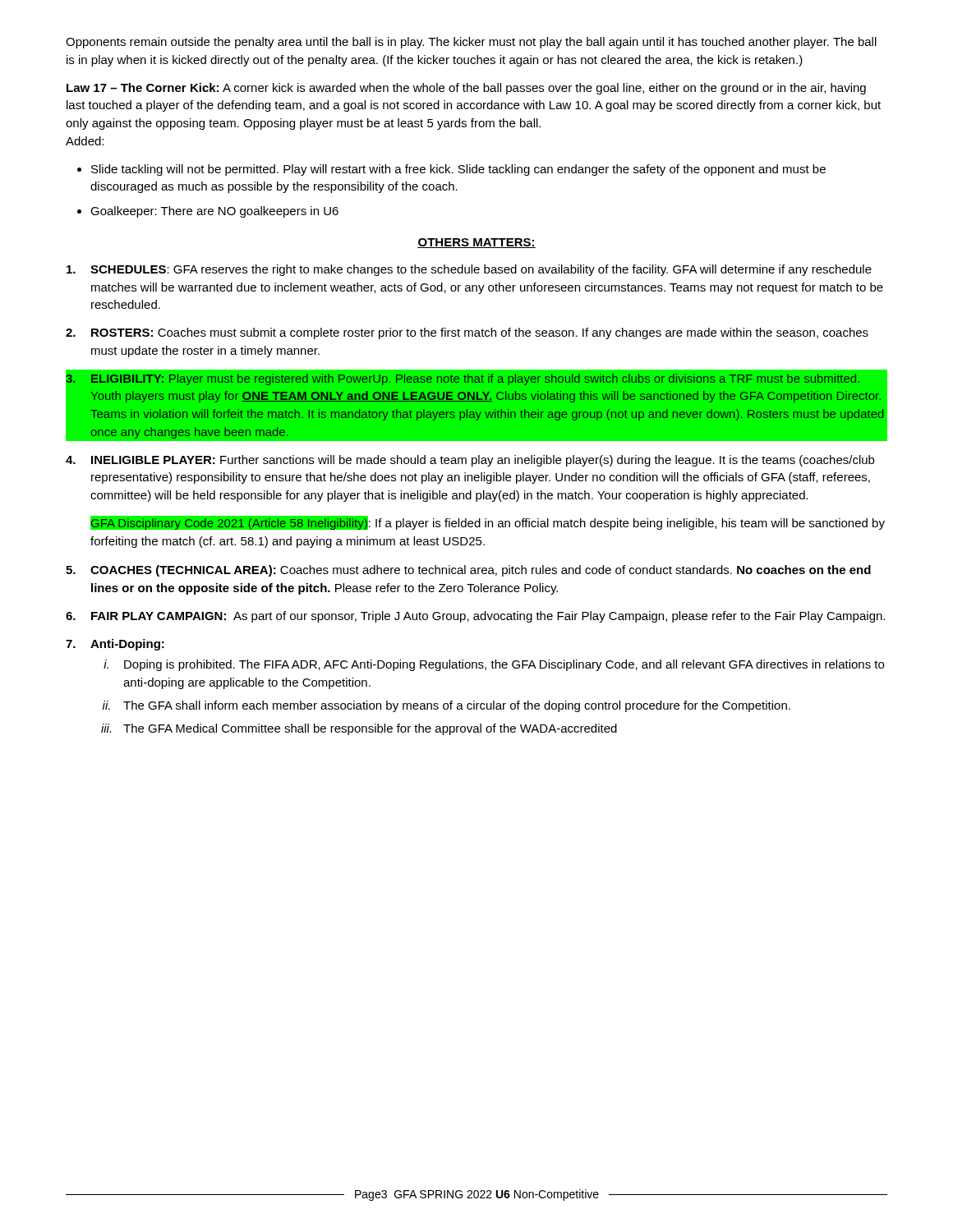Locate the list item with the text "3. ELIGIBILITY: Player must be"
The height and width of the screenshot is (1232, 953).
[x=476, y=405]
